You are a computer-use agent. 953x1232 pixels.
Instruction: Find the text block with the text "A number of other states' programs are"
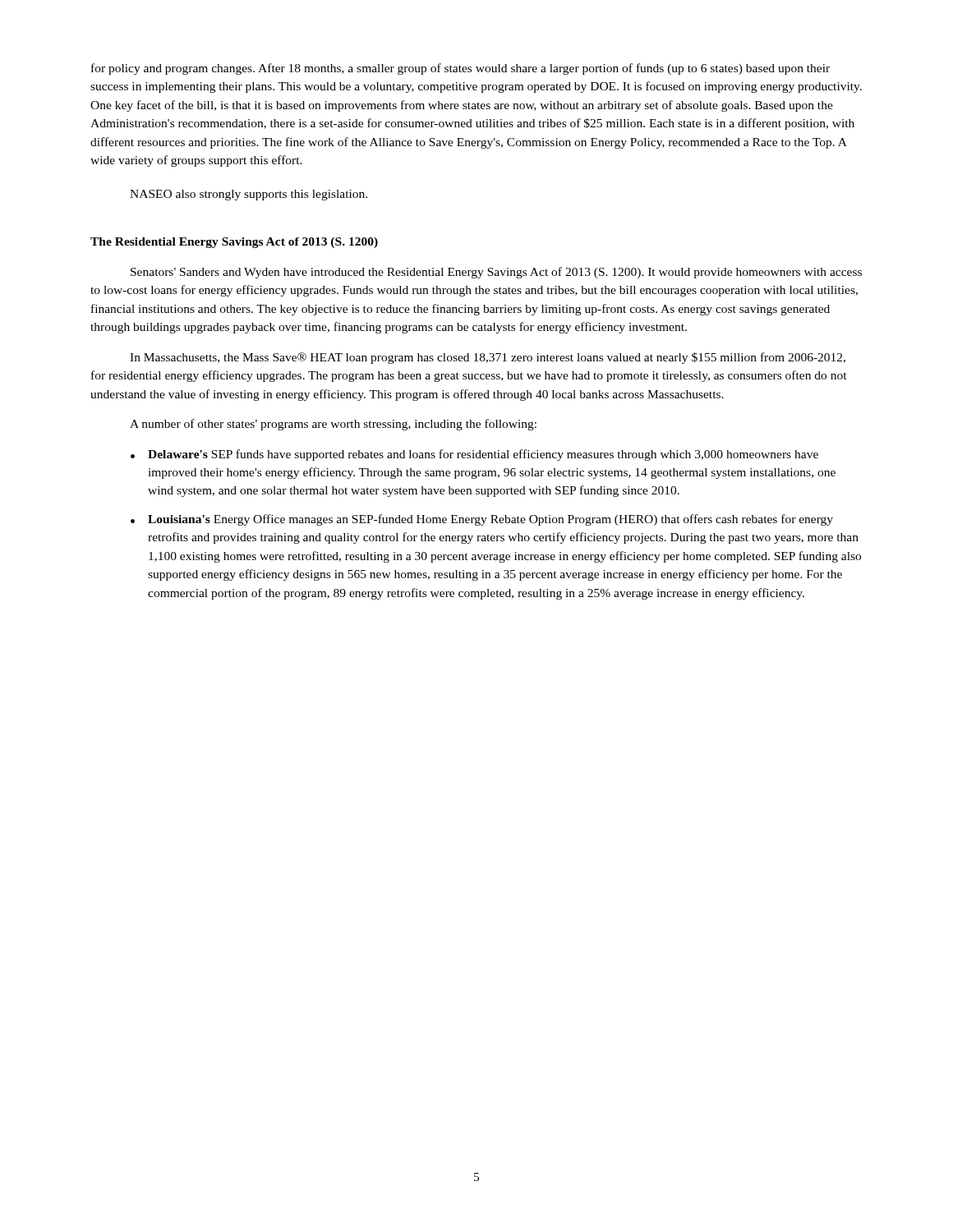click(x=496, y=424)
